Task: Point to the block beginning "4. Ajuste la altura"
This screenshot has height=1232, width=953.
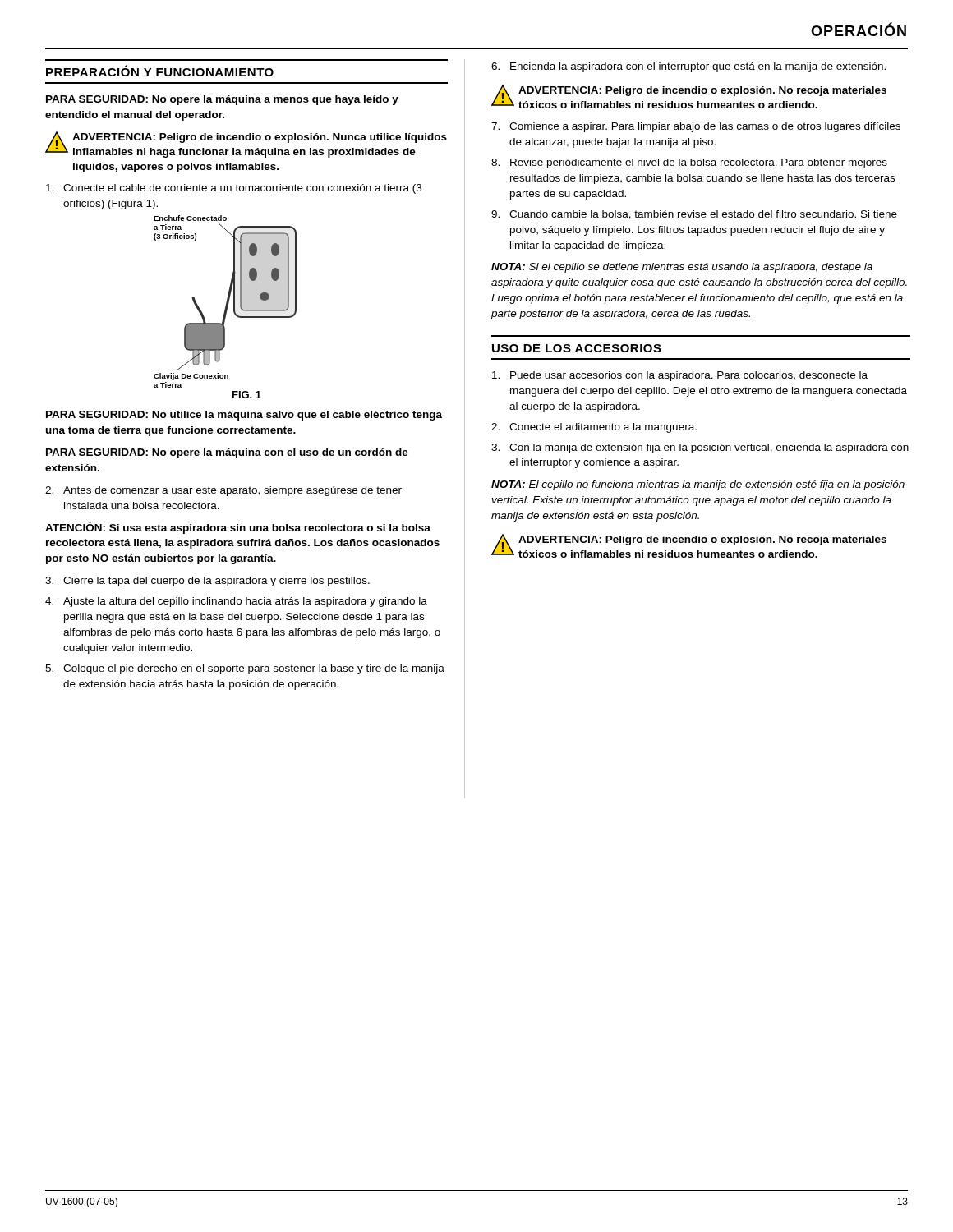Action: pos(246,625)
